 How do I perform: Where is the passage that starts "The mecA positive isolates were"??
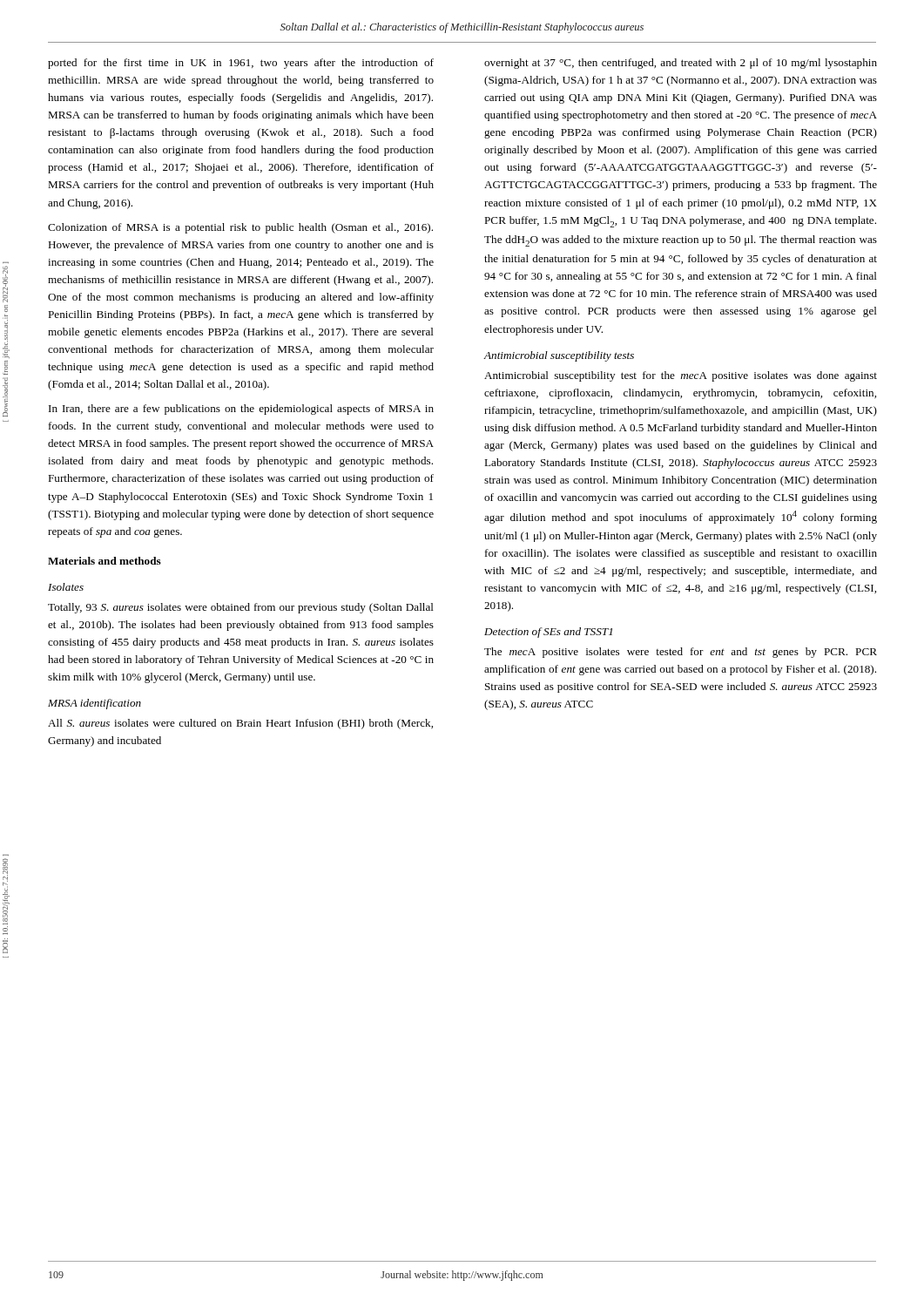[x=681, y=678]
